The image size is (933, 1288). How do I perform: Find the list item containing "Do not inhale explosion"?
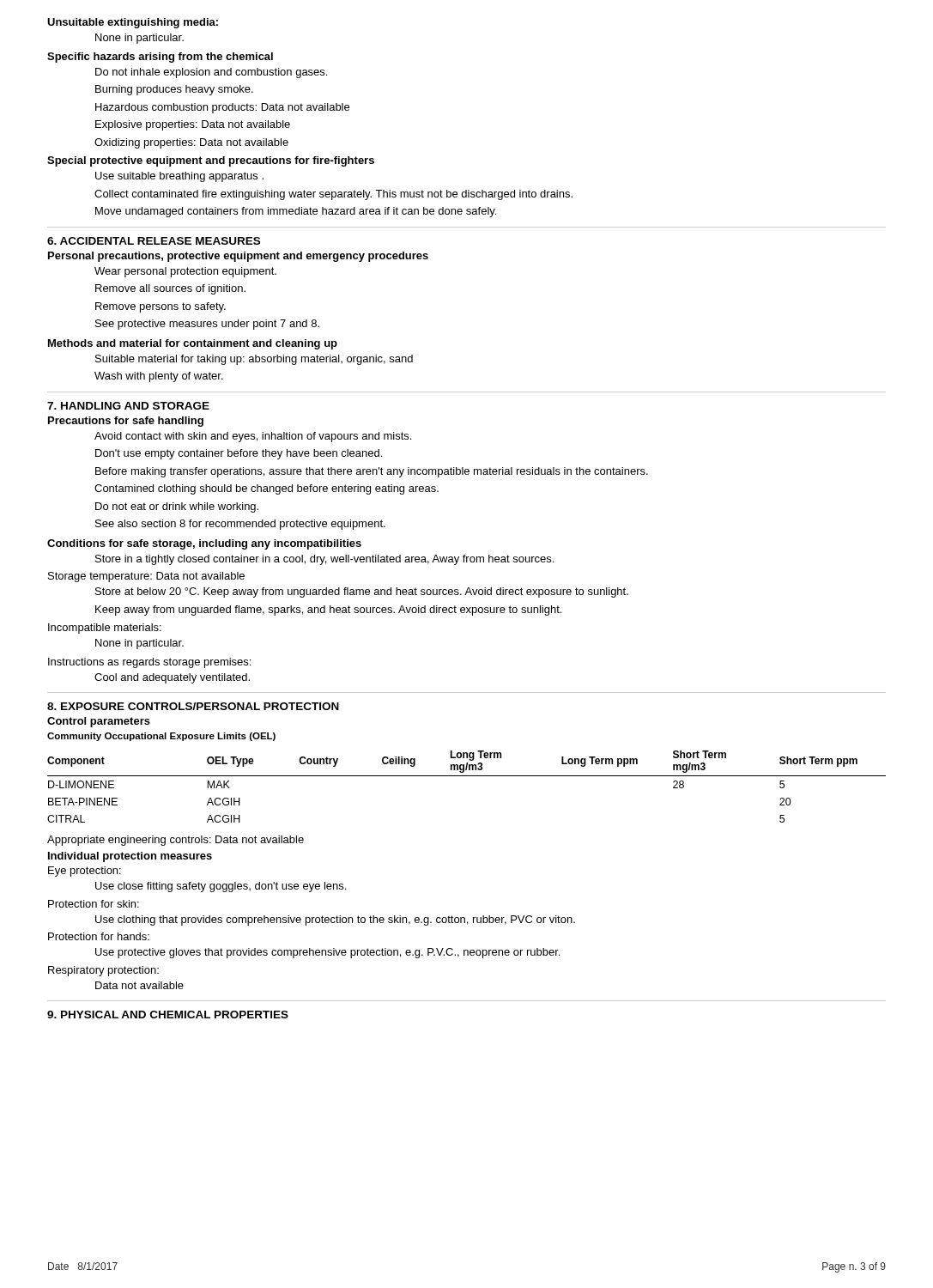coord(211,71)
